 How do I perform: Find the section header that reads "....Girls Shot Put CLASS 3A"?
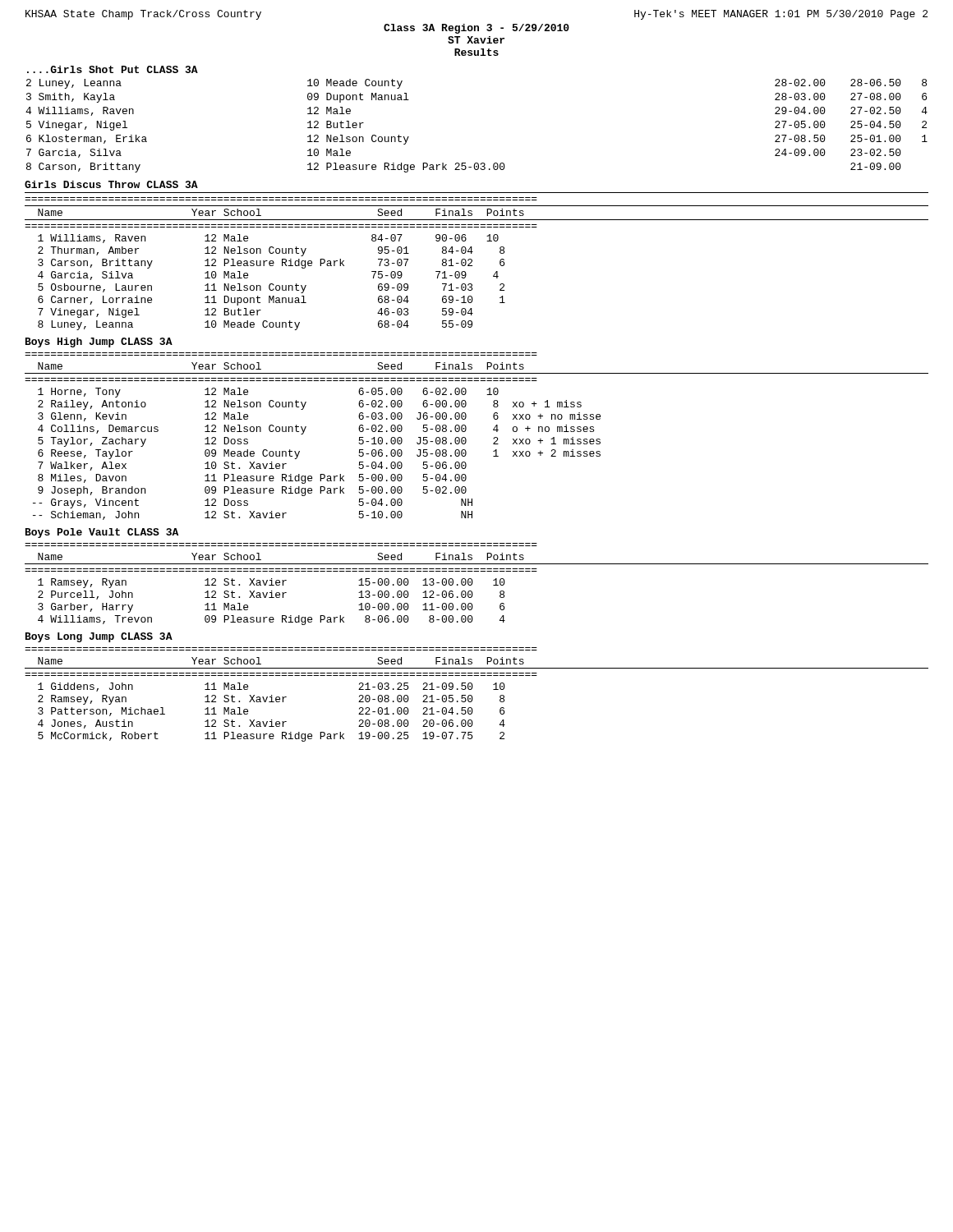(111, 70)
